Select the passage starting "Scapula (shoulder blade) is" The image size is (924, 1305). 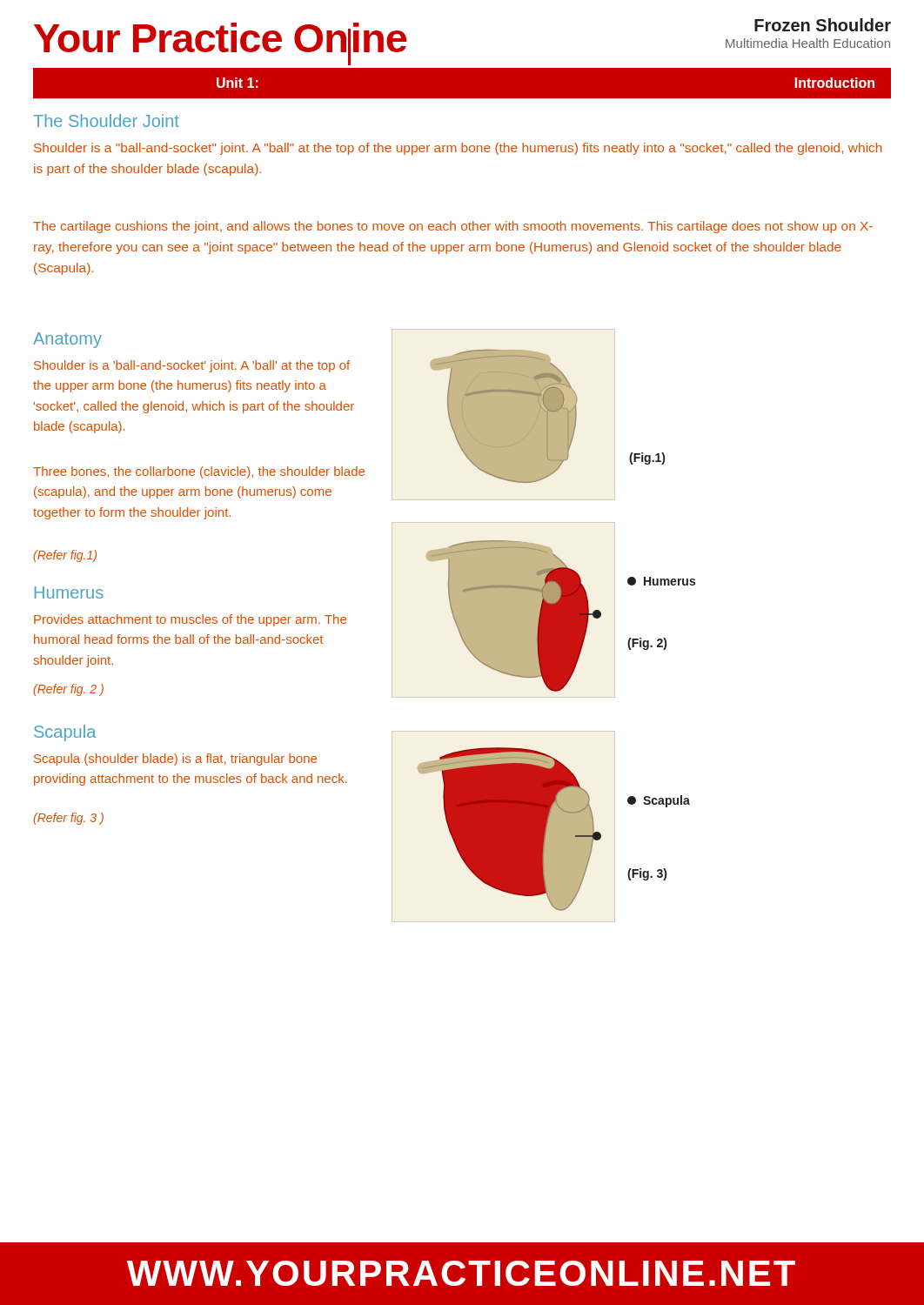point(190,768)
